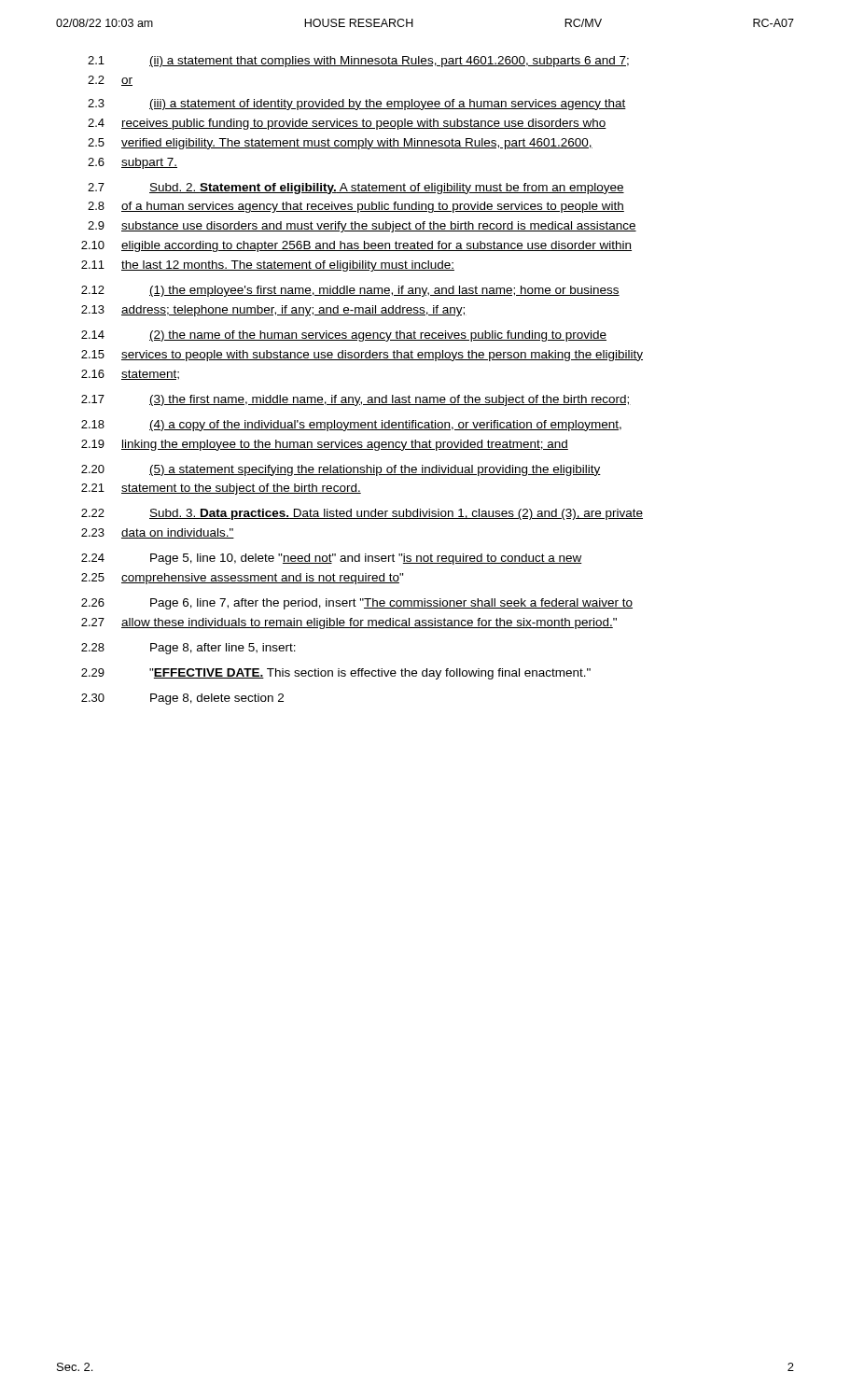Click on the block starting "30 Page 8, delete section 2"
This screenshot has width=850, height=1400.
click(x=182, y=699)
